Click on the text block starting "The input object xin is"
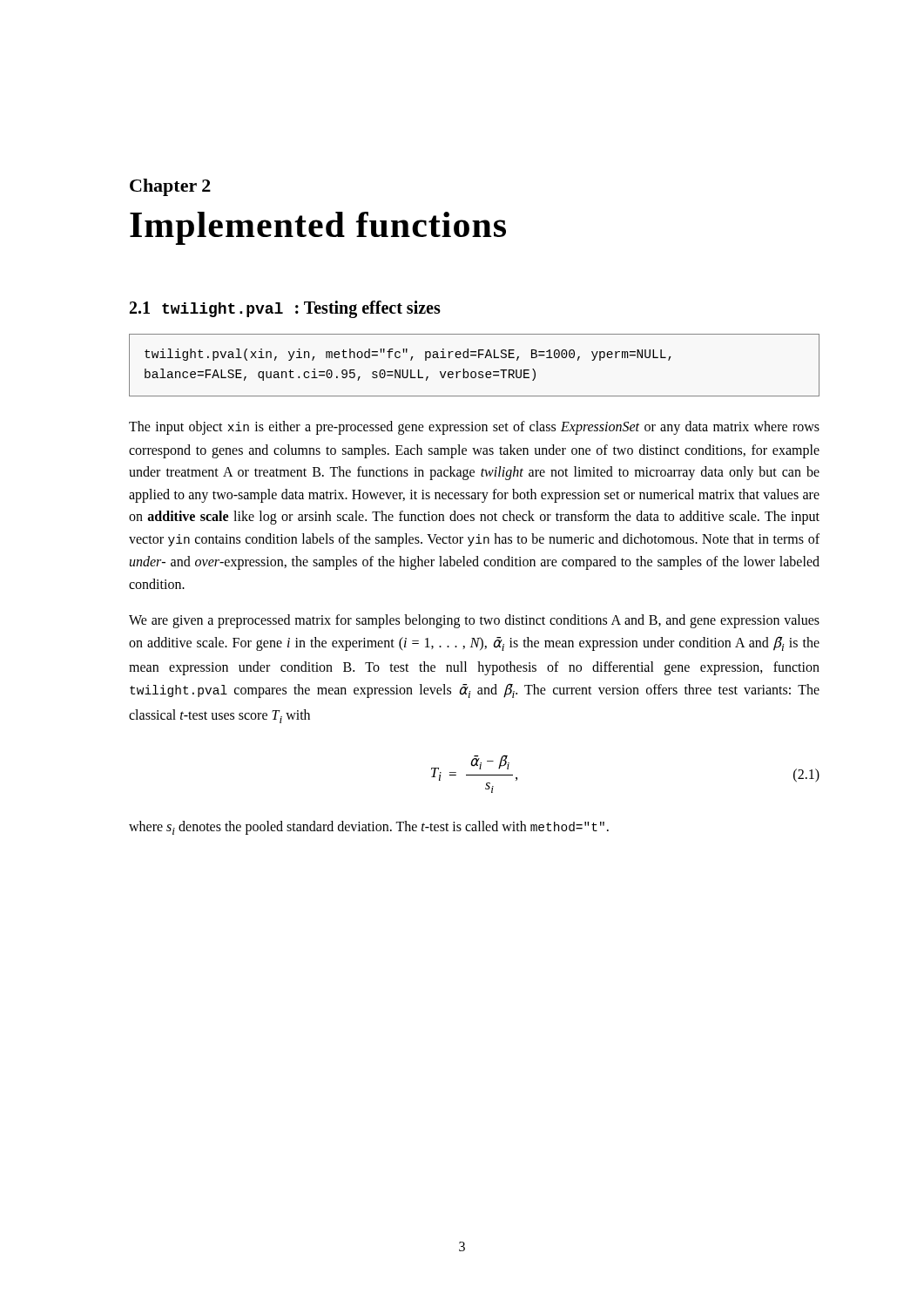Screen dimensions: 1307x924 (x=474, y=505)
